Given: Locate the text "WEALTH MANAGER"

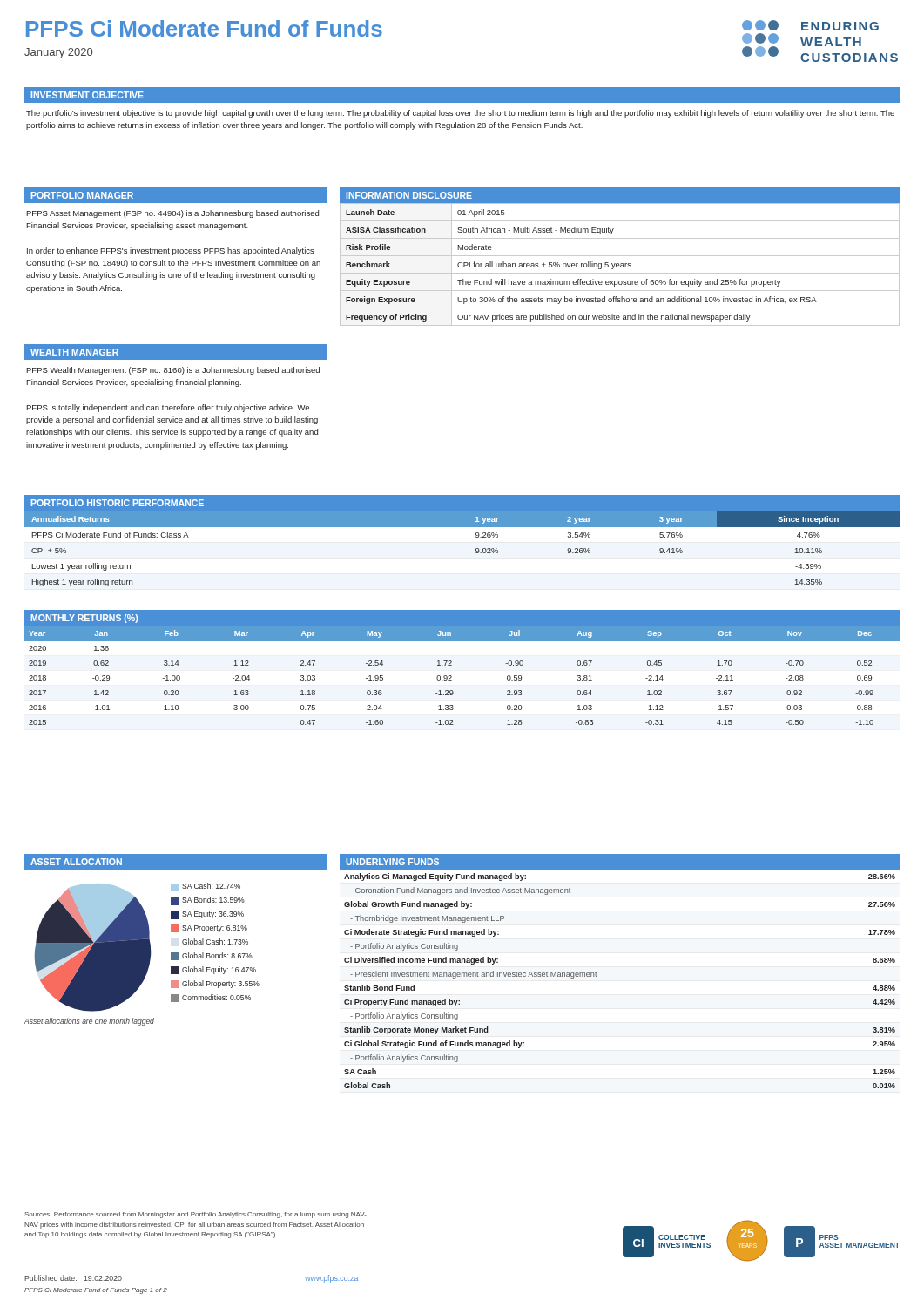Looking at the screenshot, I should [x=75, y=352].
